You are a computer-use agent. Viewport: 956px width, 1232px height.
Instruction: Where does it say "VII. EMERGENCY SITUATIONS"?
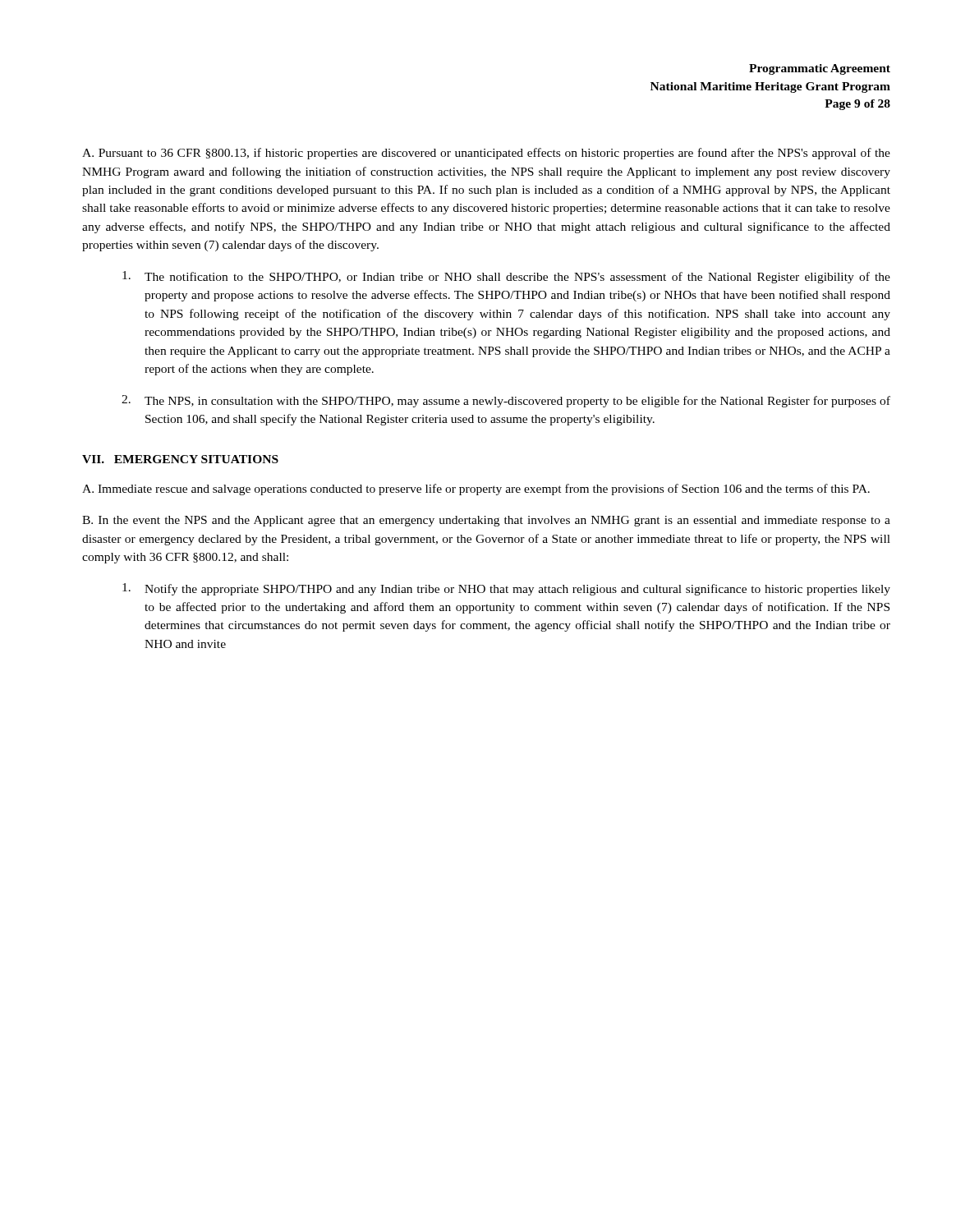coord(180,458)
